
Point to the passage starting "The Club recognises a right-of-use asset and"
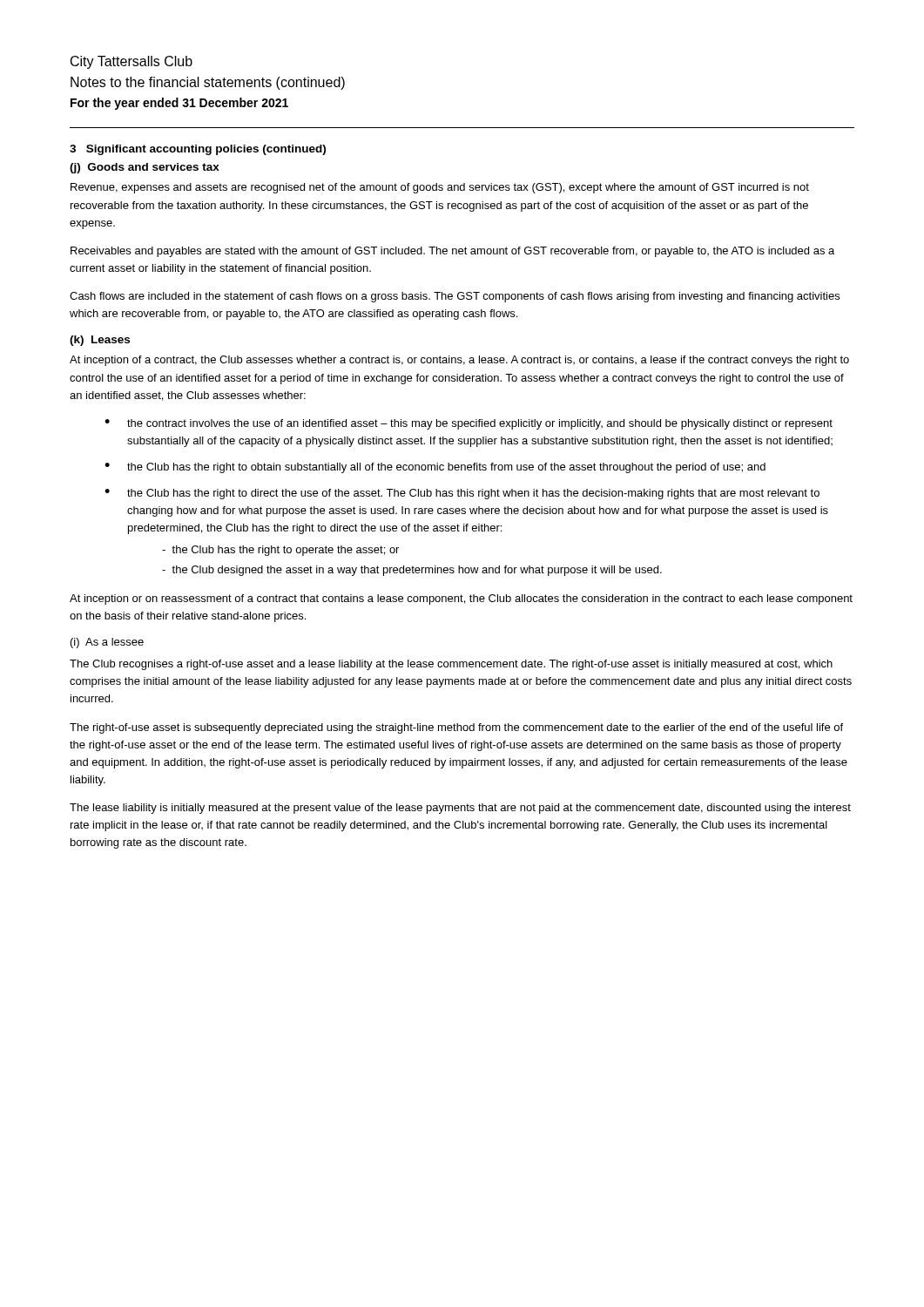461,681
